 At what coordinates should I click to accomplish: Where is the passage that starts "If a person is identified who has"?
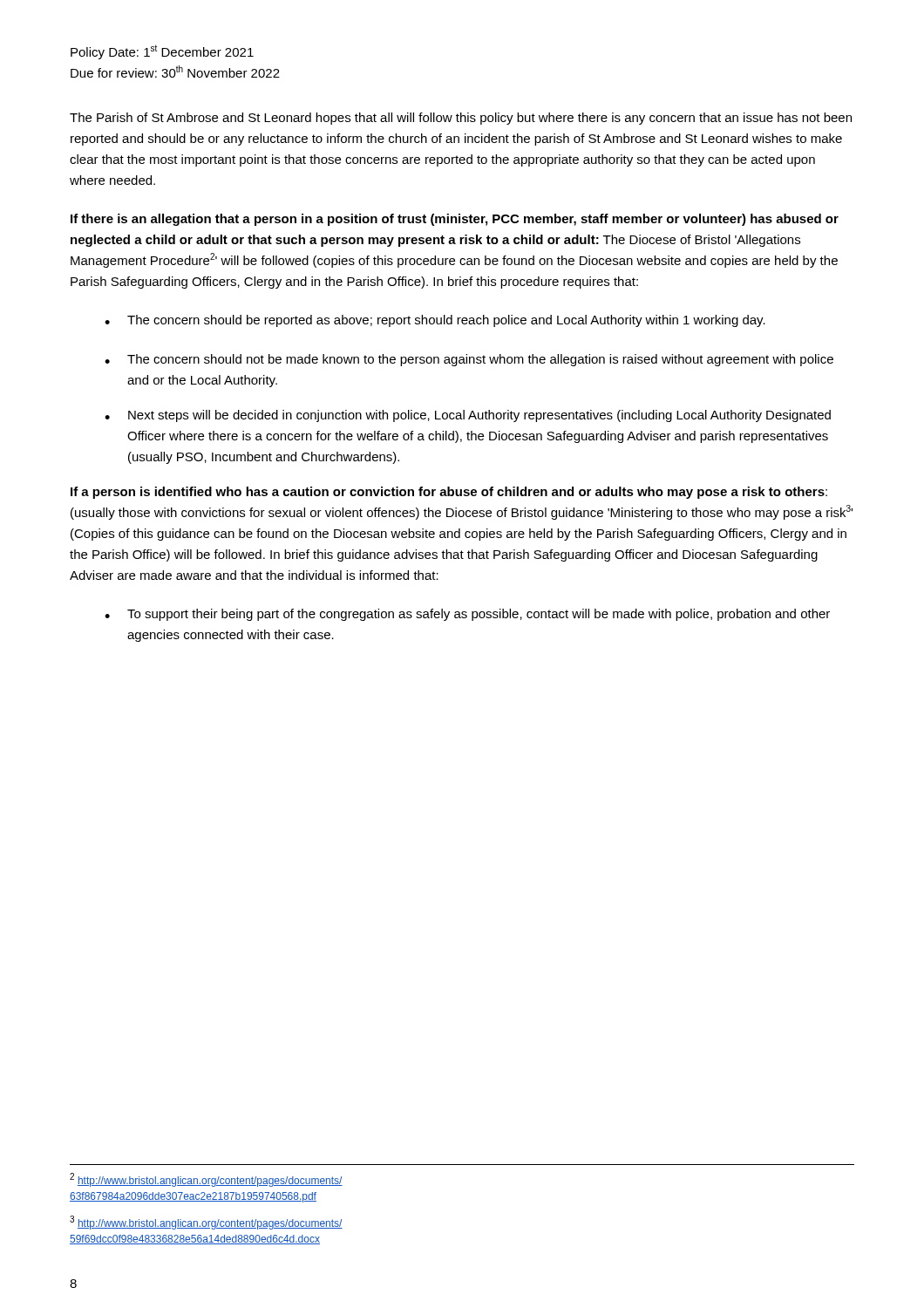462,533
